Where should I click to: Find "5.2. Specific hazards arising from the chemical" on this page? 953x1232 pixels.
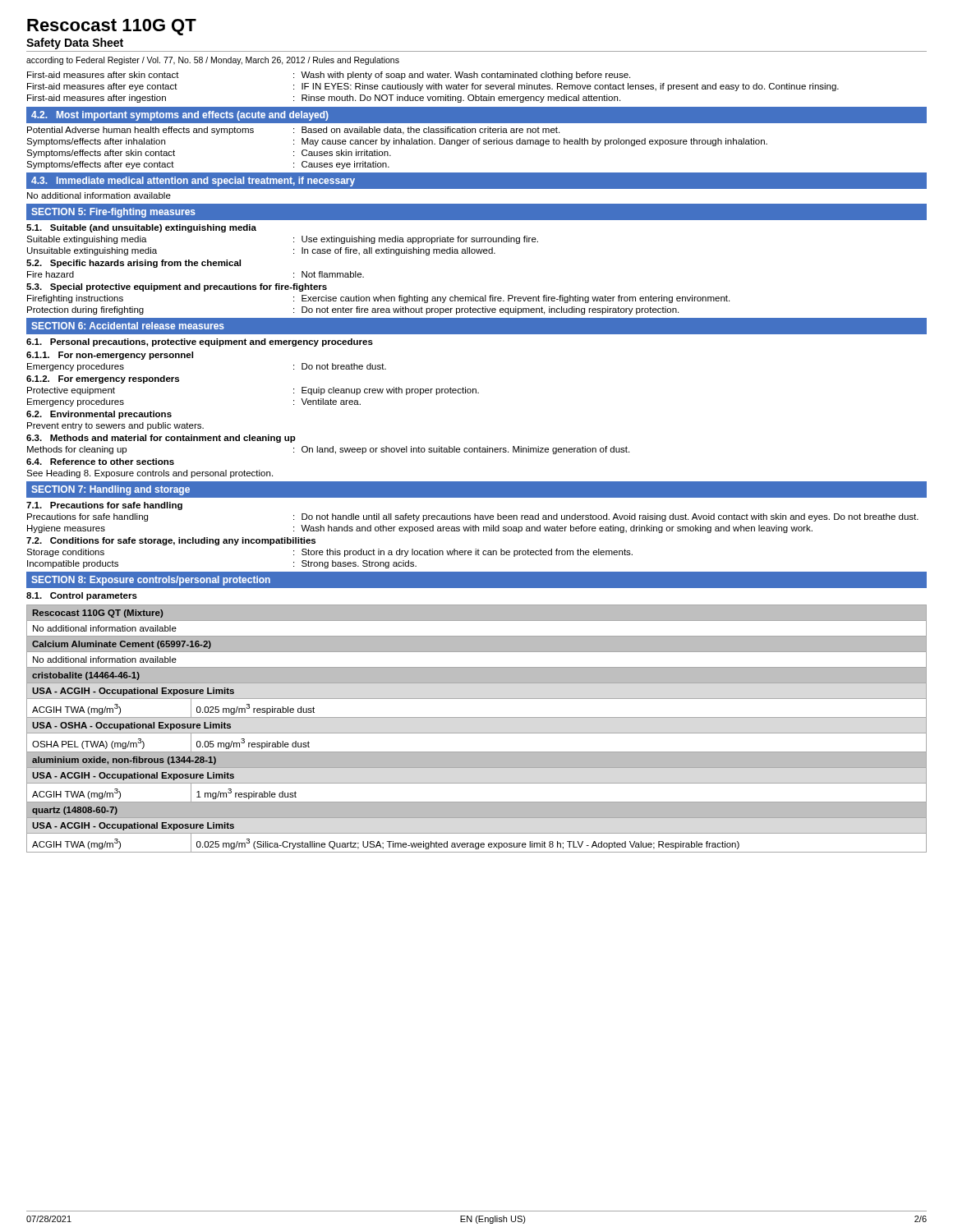pos(134,263)
